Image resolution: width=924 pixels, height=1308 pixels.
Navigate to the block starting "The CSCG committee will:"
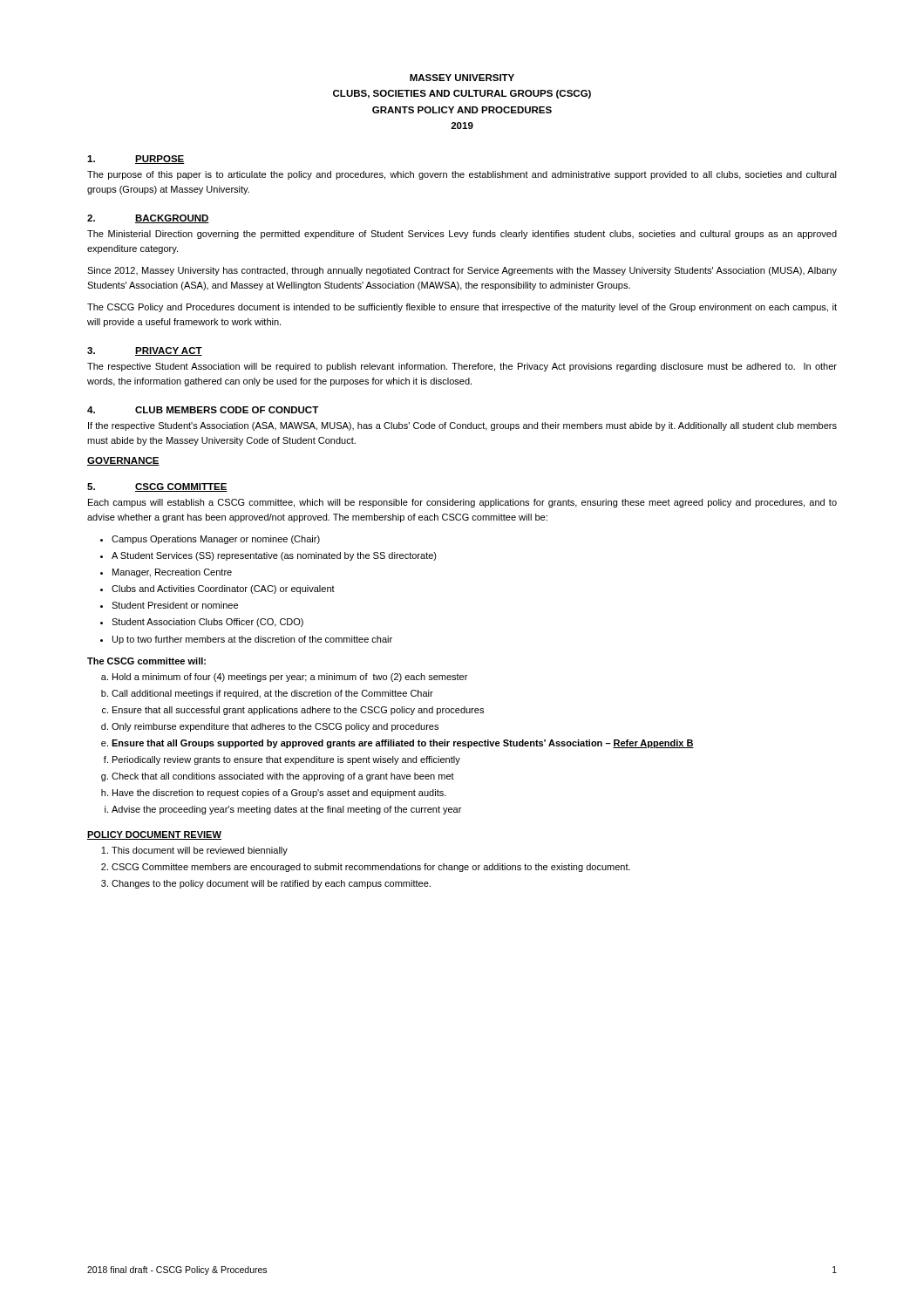(147, 661)
